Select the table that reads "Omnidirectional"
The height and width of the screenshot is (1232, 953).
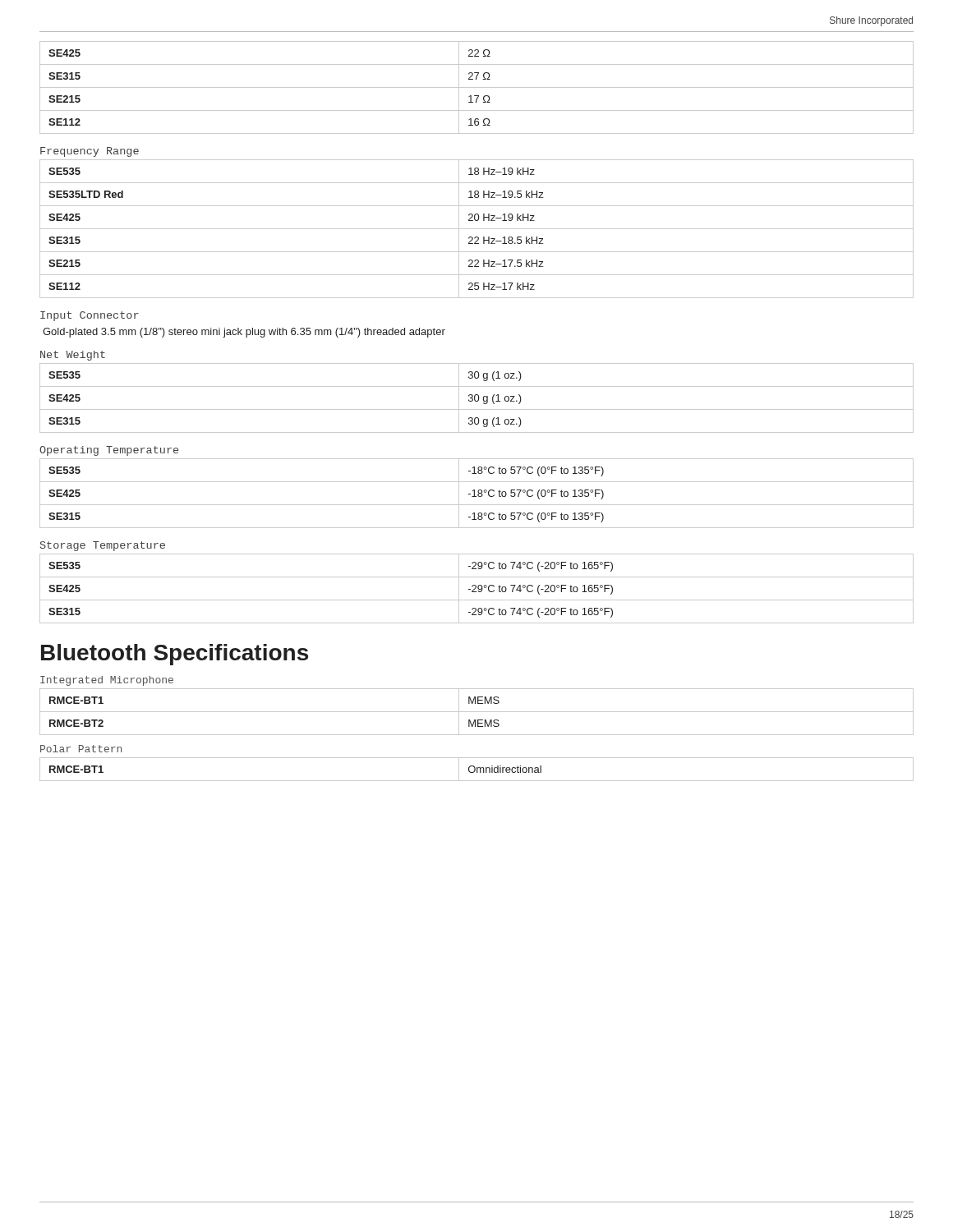pos(476,769)
